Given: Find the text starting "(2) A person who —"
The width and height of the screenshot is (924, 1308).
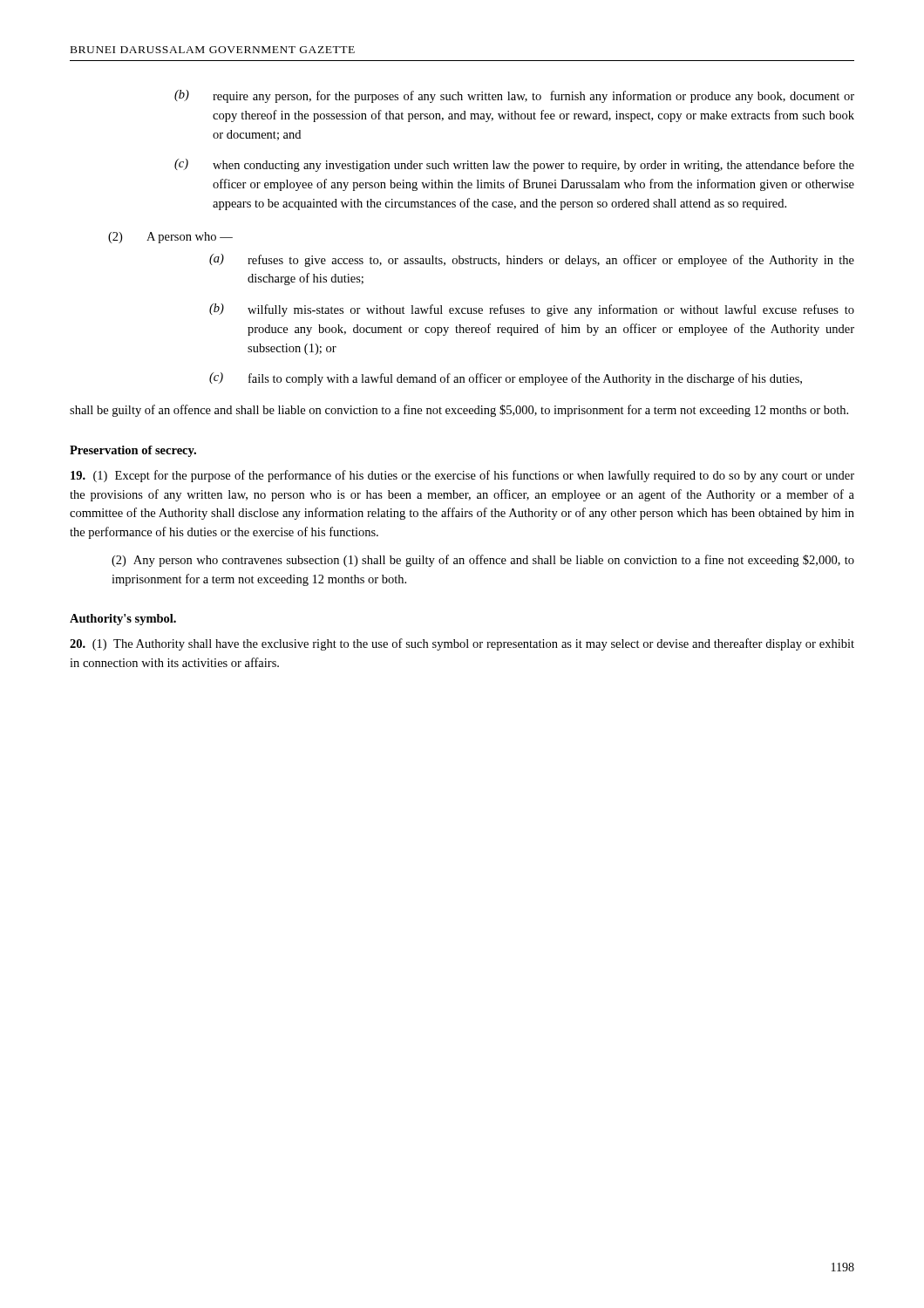Looking at the screenshot, I should tap(170, 238).
